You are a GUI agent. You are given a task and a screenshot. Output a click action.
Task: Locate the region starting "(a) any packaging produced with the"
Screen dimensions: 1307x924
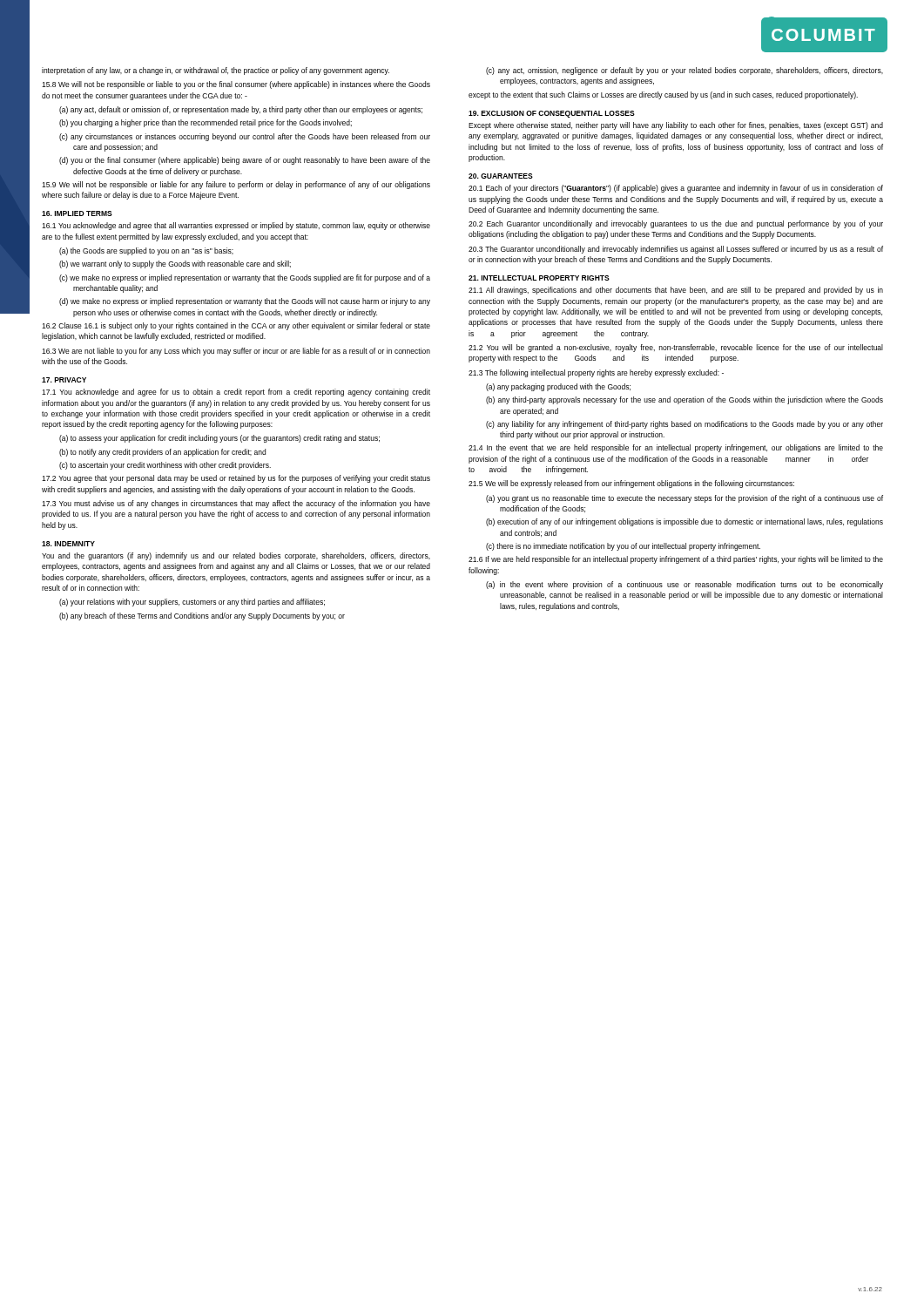coord(559,387)
